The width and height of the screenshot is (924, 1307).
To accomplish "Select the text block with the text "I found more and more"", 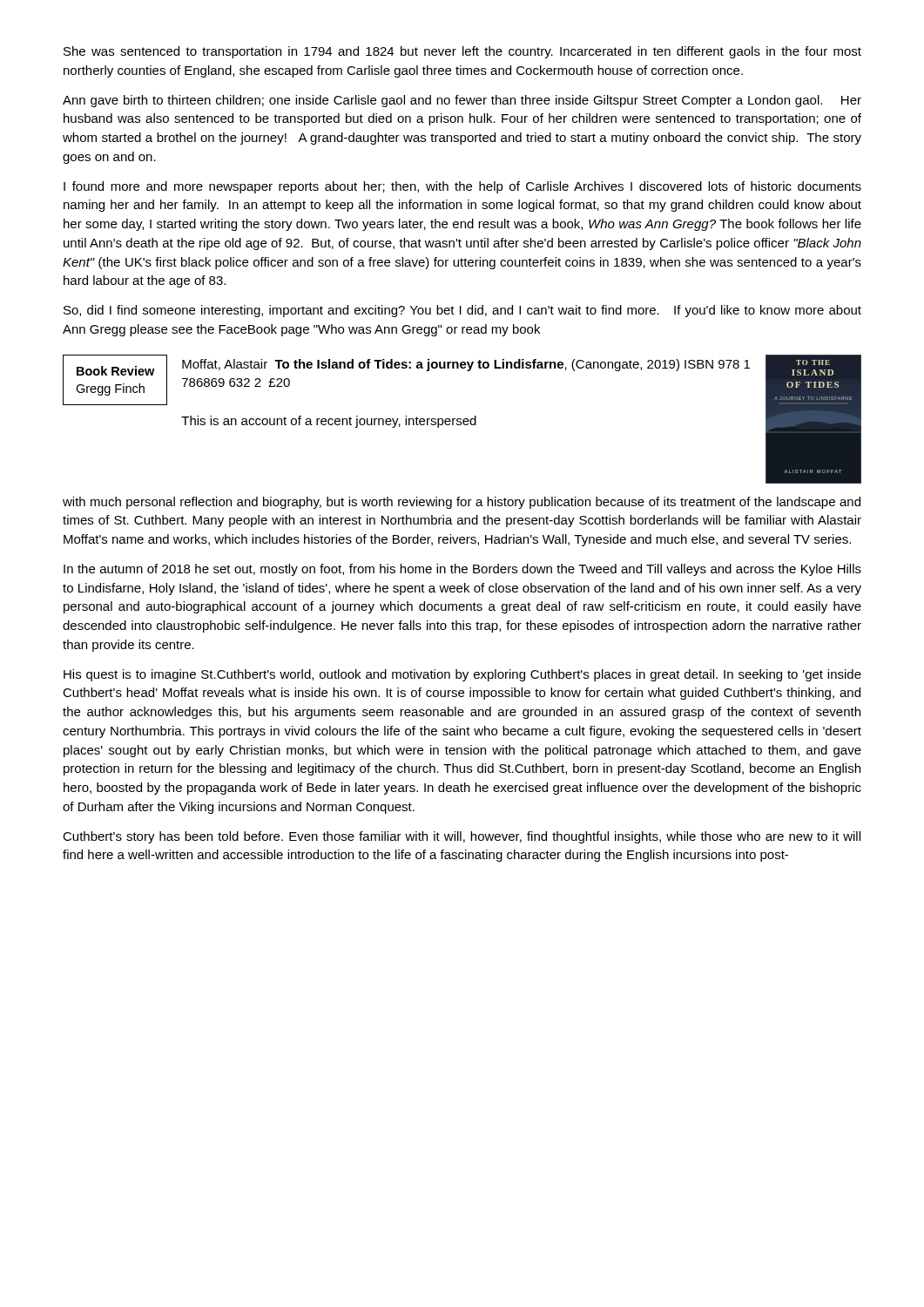I will 462,233.
